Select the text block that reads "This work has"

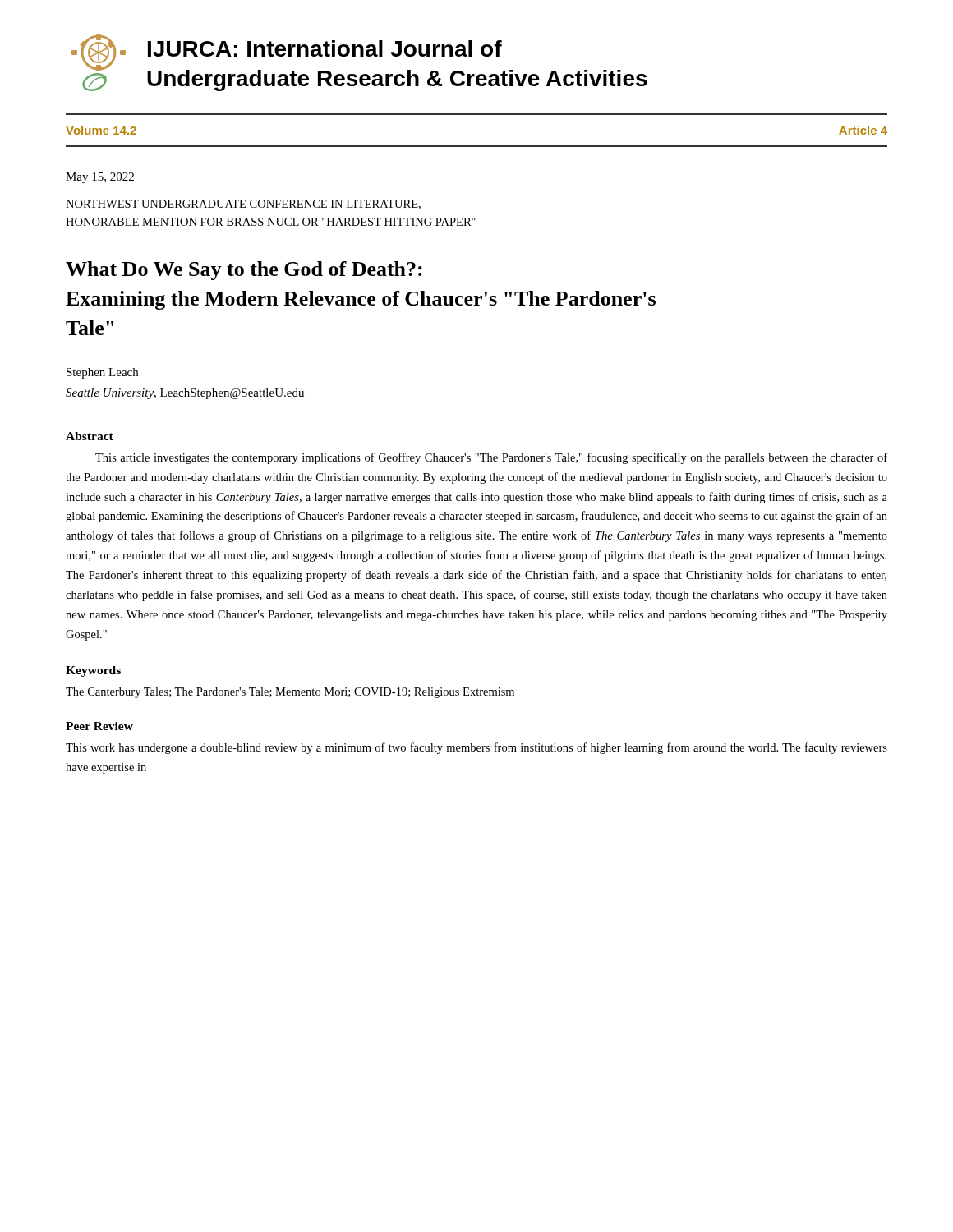click(x=476, y=758)
